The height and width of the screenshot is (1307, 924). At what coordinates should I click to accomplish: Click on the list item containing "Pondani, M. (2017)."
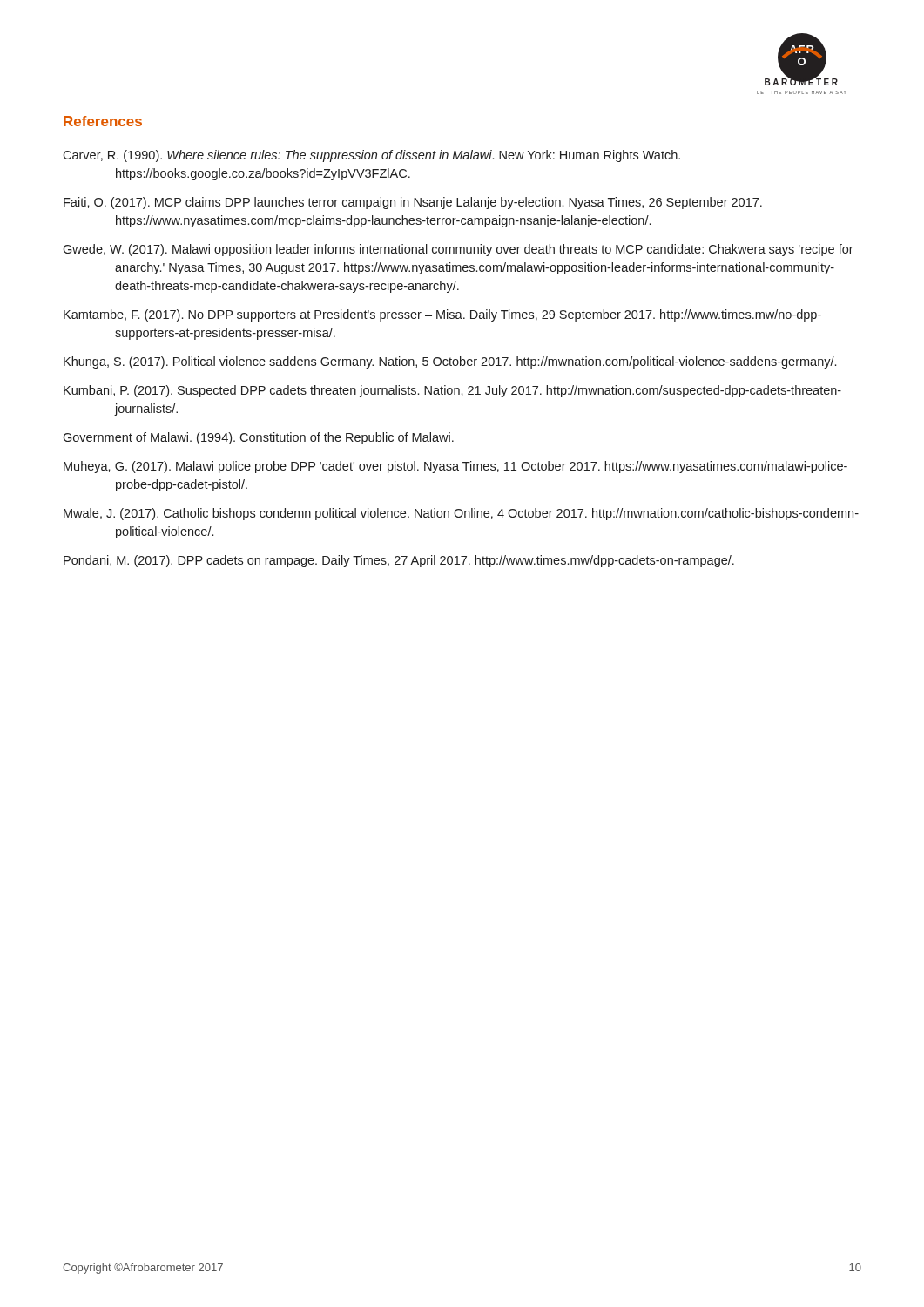point(399,561)
